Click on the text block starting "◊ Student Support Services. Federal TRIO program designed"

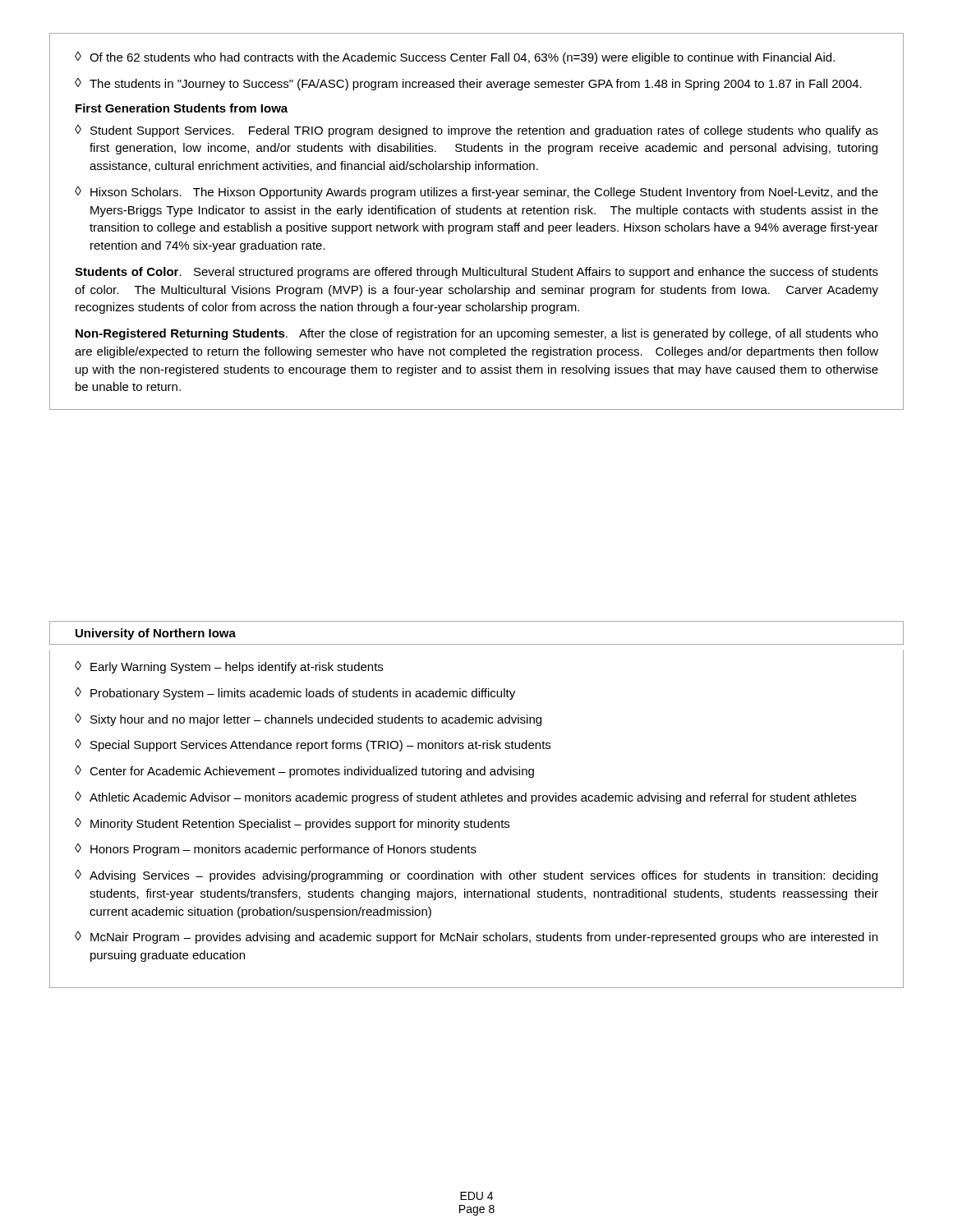[476, 148]
